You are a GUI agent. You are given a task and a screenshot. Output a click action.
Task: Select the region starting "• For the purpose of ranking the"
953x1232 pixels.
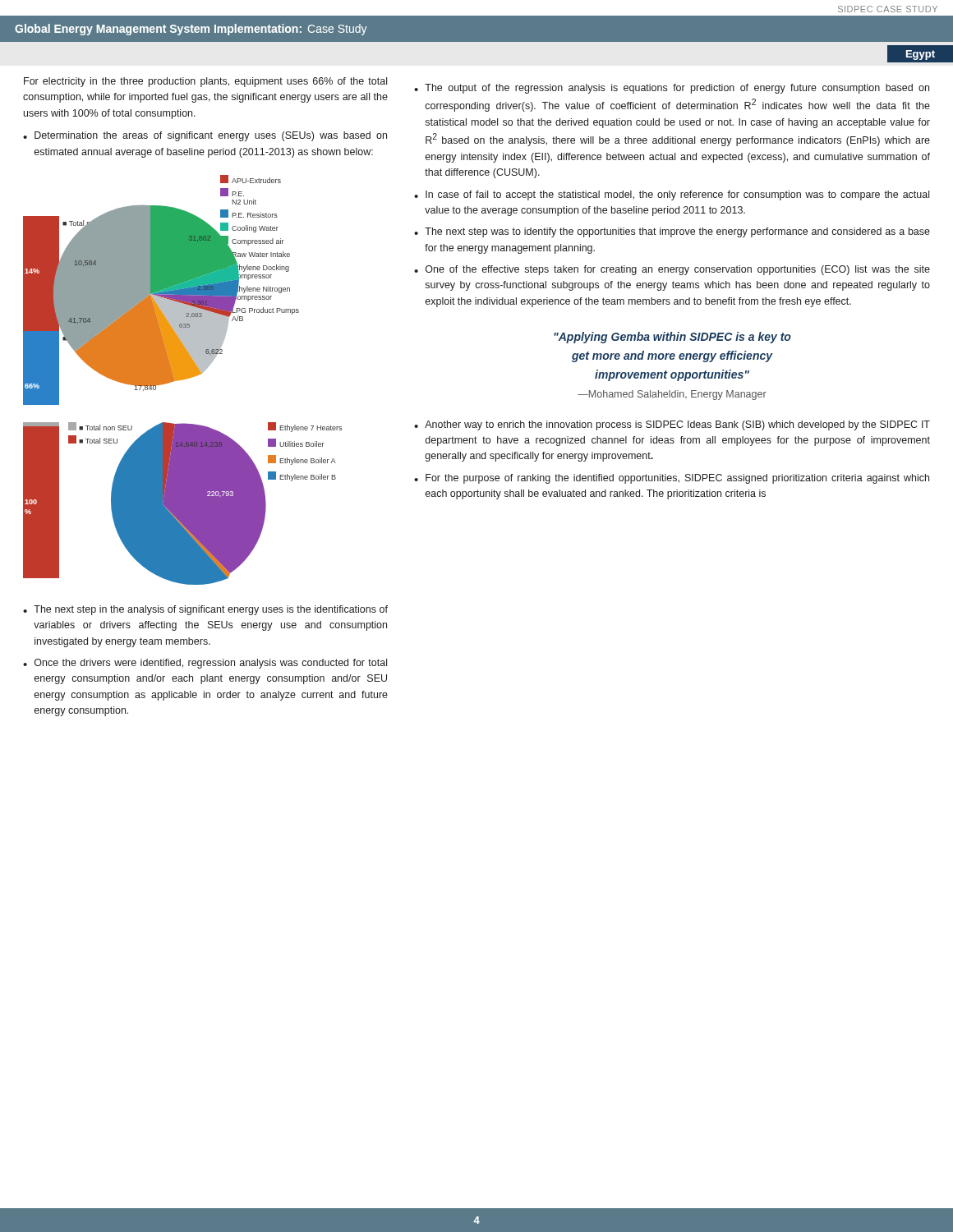point(672,486)
